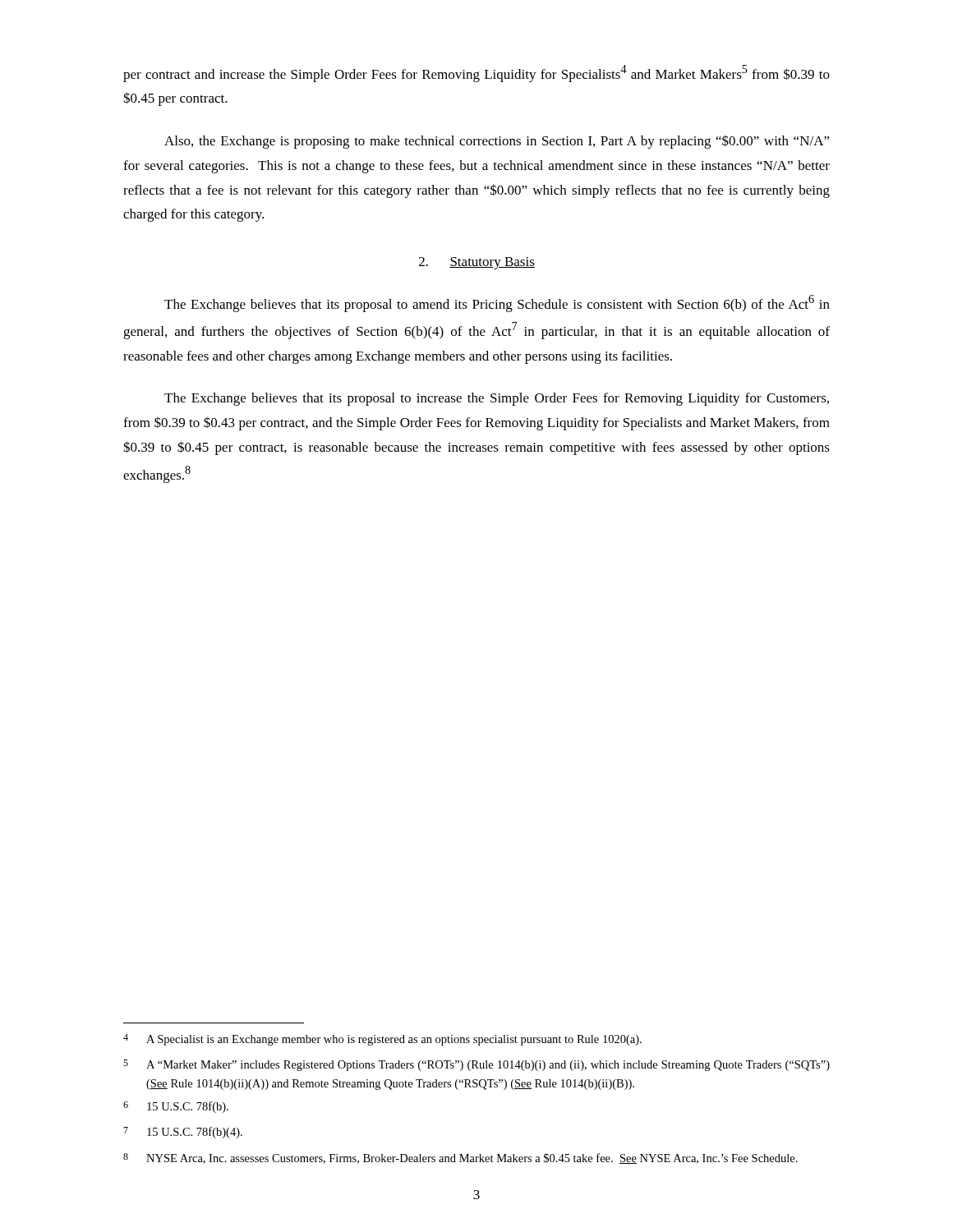Locate the section header
953x1232 pixels.
(476, 262)
